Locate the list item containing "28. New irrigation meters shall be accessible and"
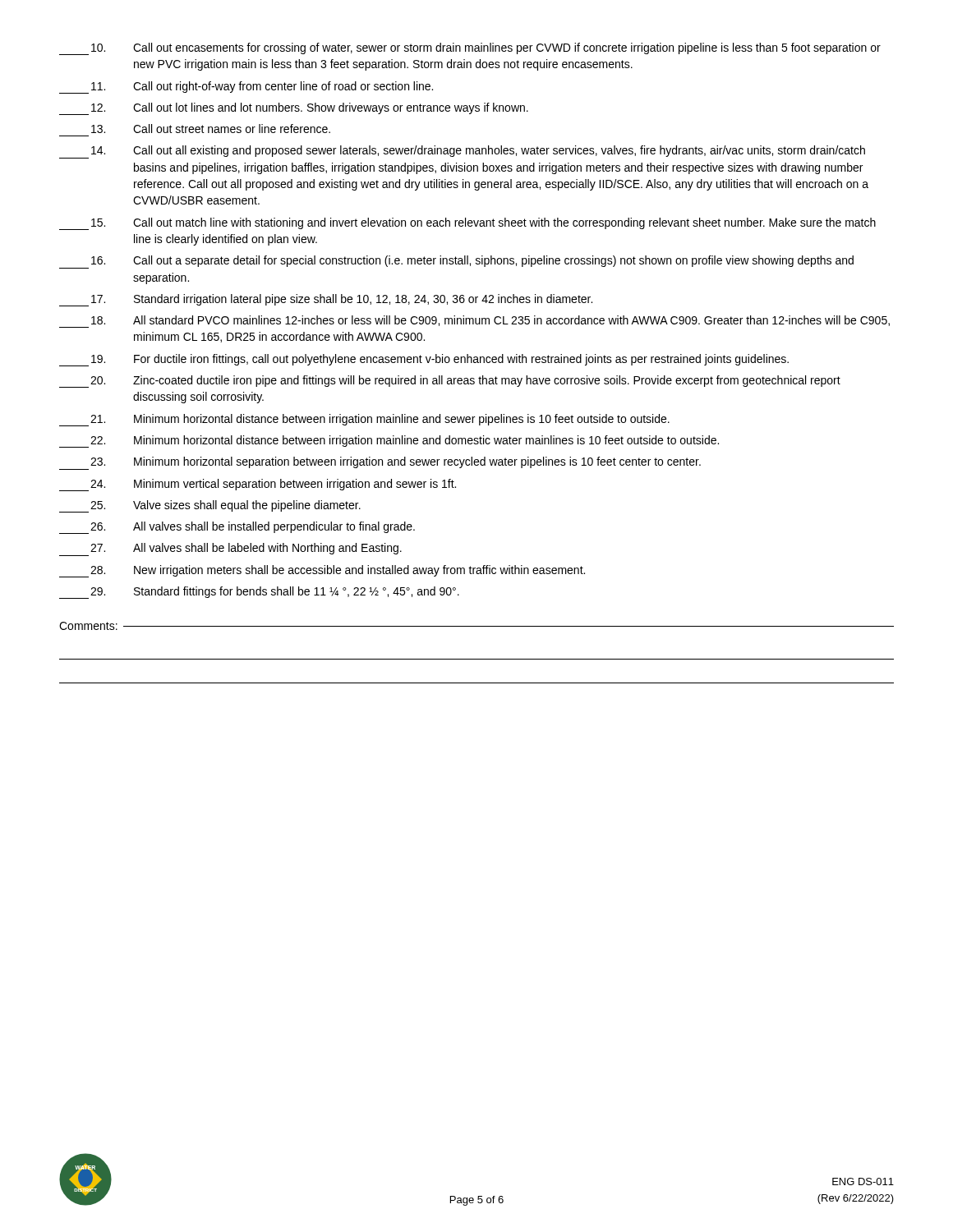953x1232 pixels. pyautogui.click(x=476, y=570)
